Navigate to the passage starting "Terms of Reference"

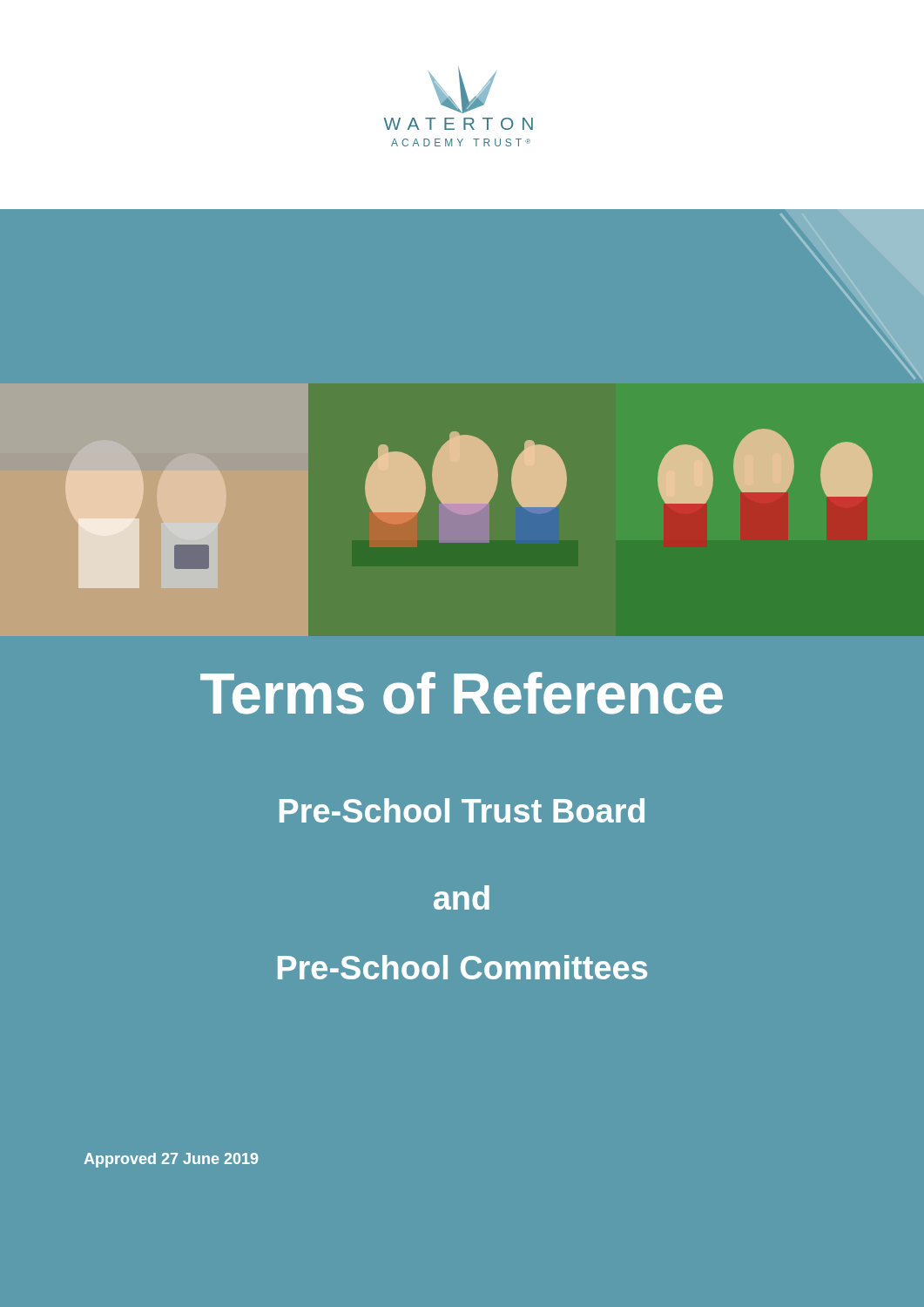pos(462,694)
